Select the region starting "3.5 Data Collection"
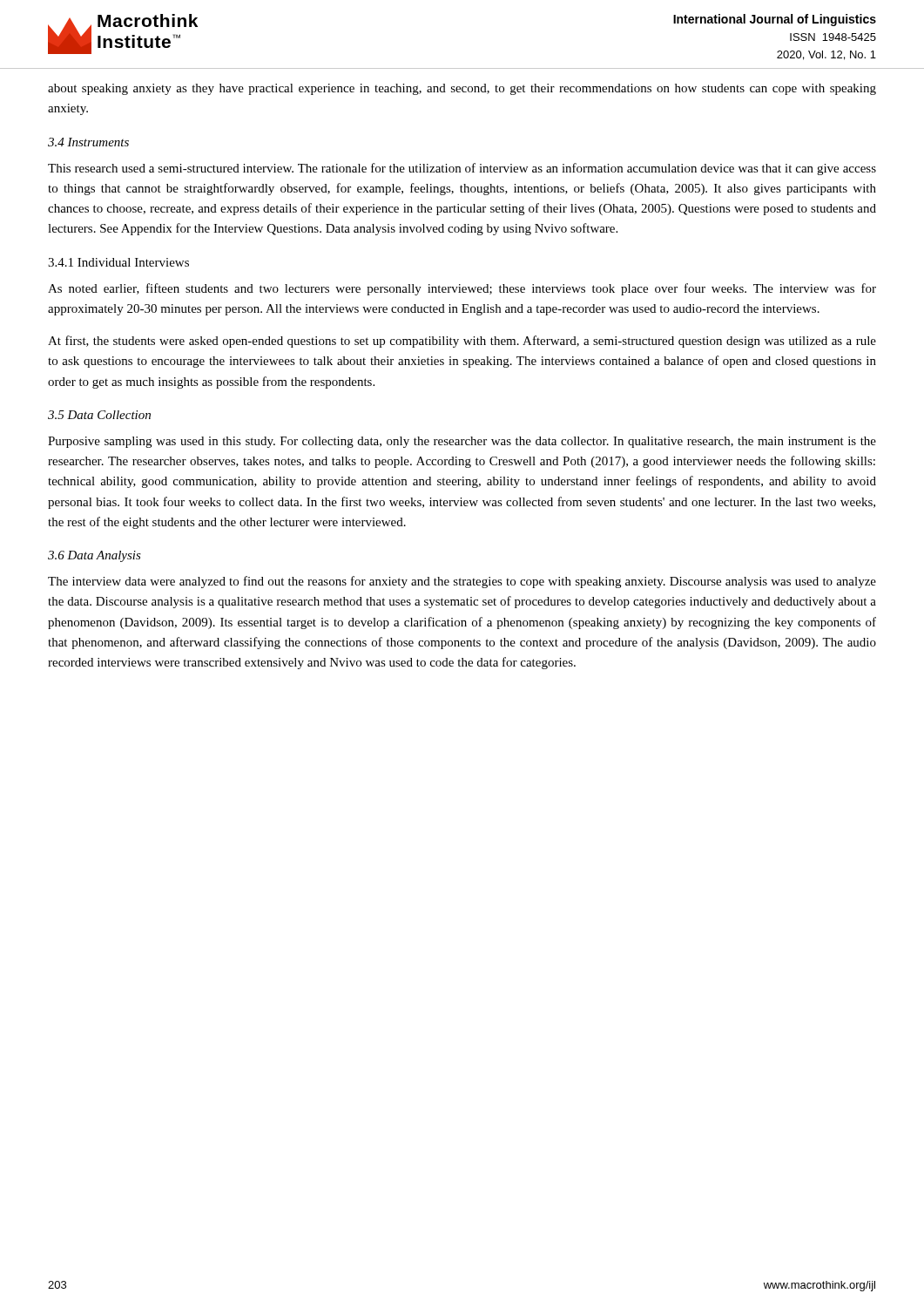The image size is (924, 1307). (x=100, y=415)
